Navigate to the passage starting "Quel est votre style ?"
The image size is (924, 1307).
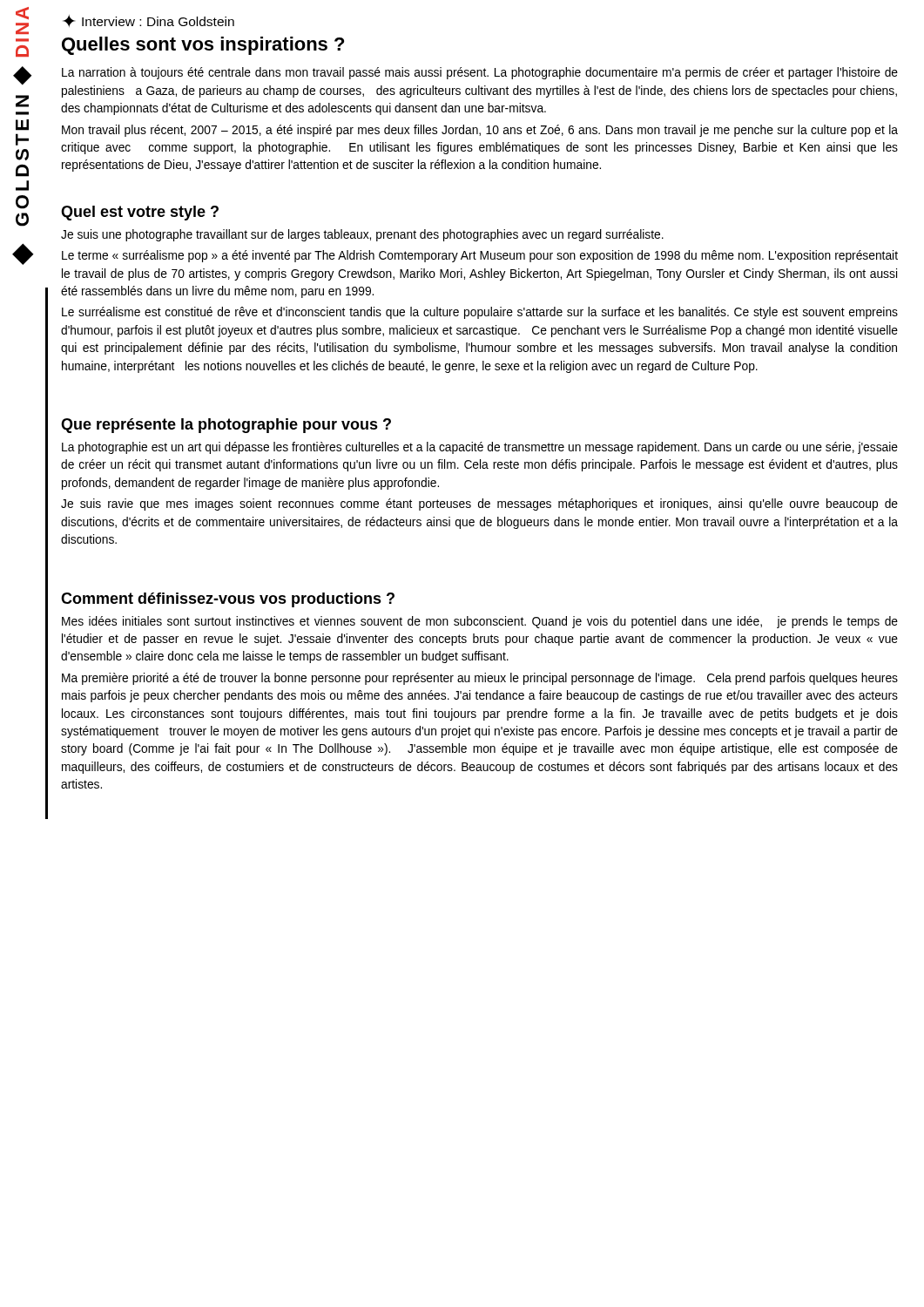pos(140,212)
